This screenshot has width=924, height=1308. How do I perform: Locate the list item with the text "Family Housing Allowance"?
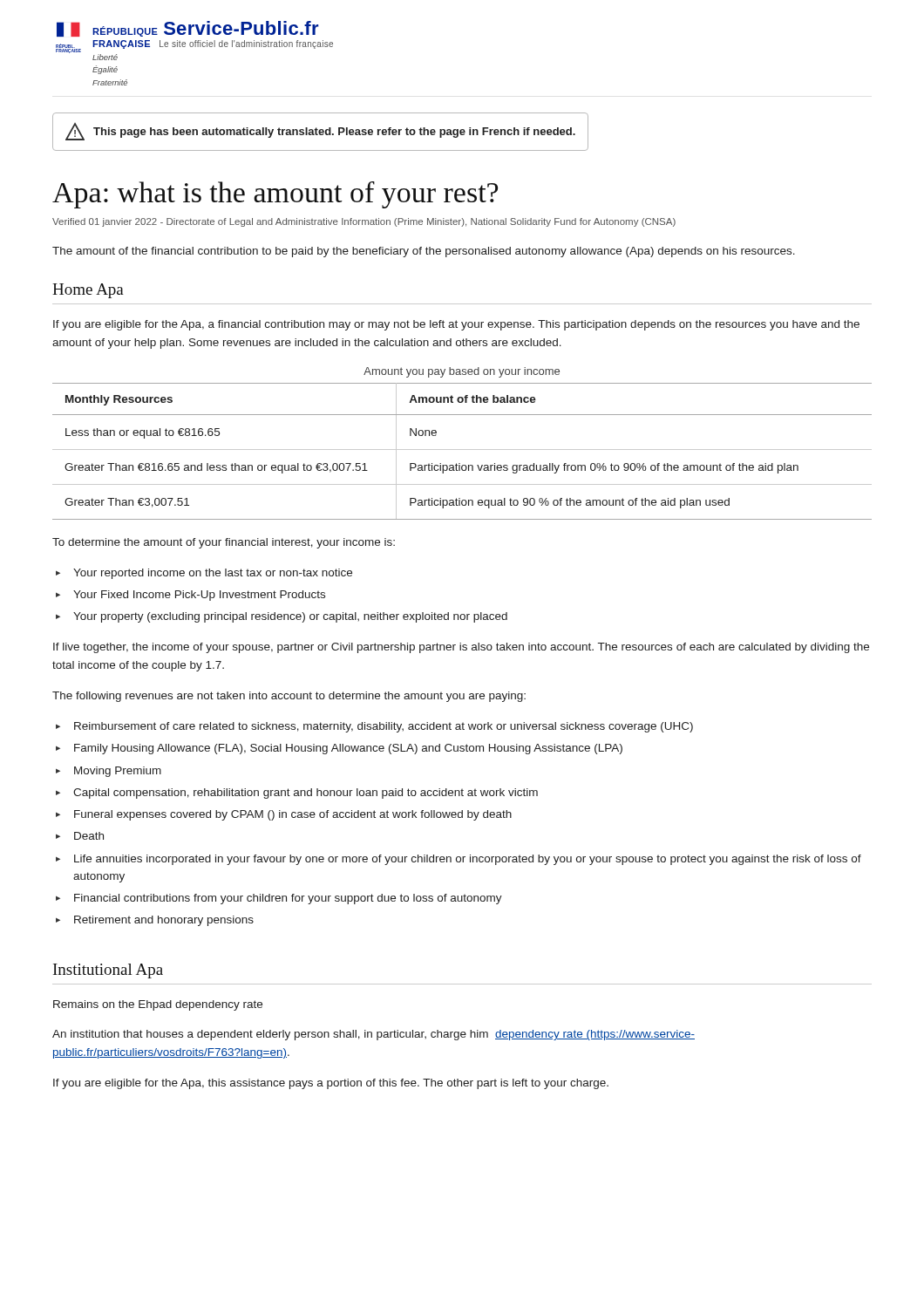(x=348, y=748)
